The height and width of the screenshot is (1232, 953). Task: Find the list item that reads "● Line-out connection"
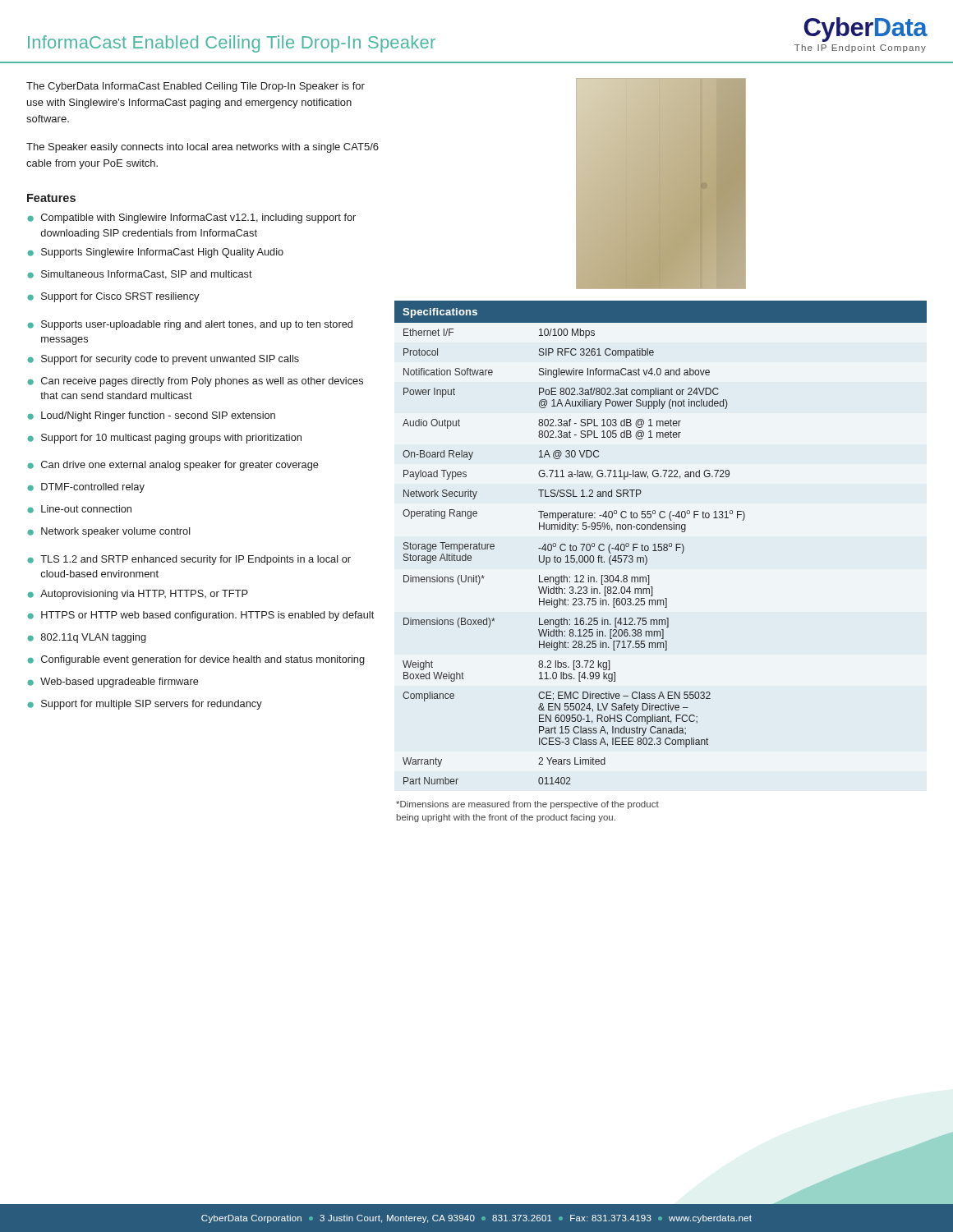click(x=79, y=511)
